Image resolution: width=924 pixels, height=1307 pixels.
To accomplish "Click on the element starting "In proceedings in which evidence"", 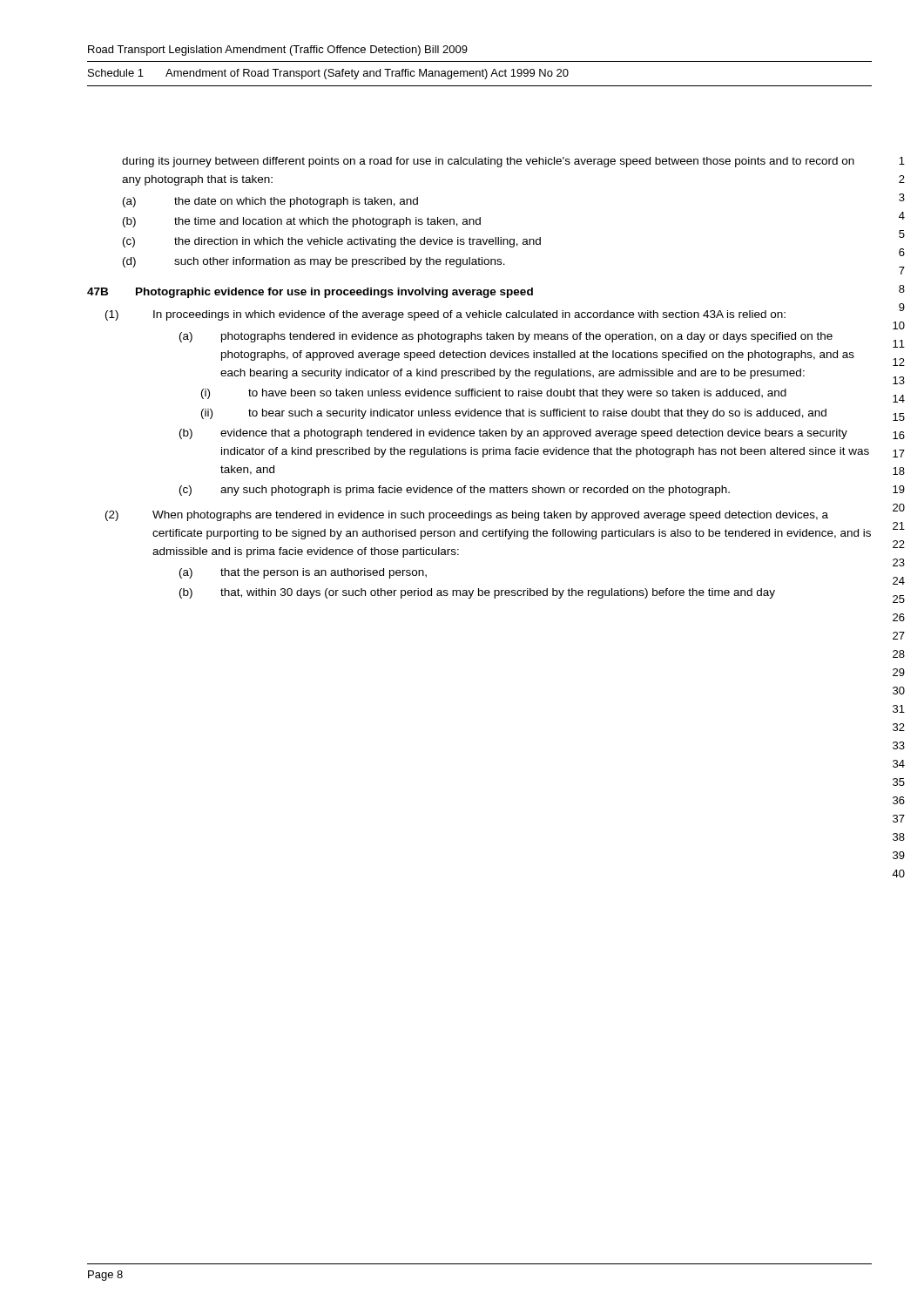I will (x=469, y=314).
